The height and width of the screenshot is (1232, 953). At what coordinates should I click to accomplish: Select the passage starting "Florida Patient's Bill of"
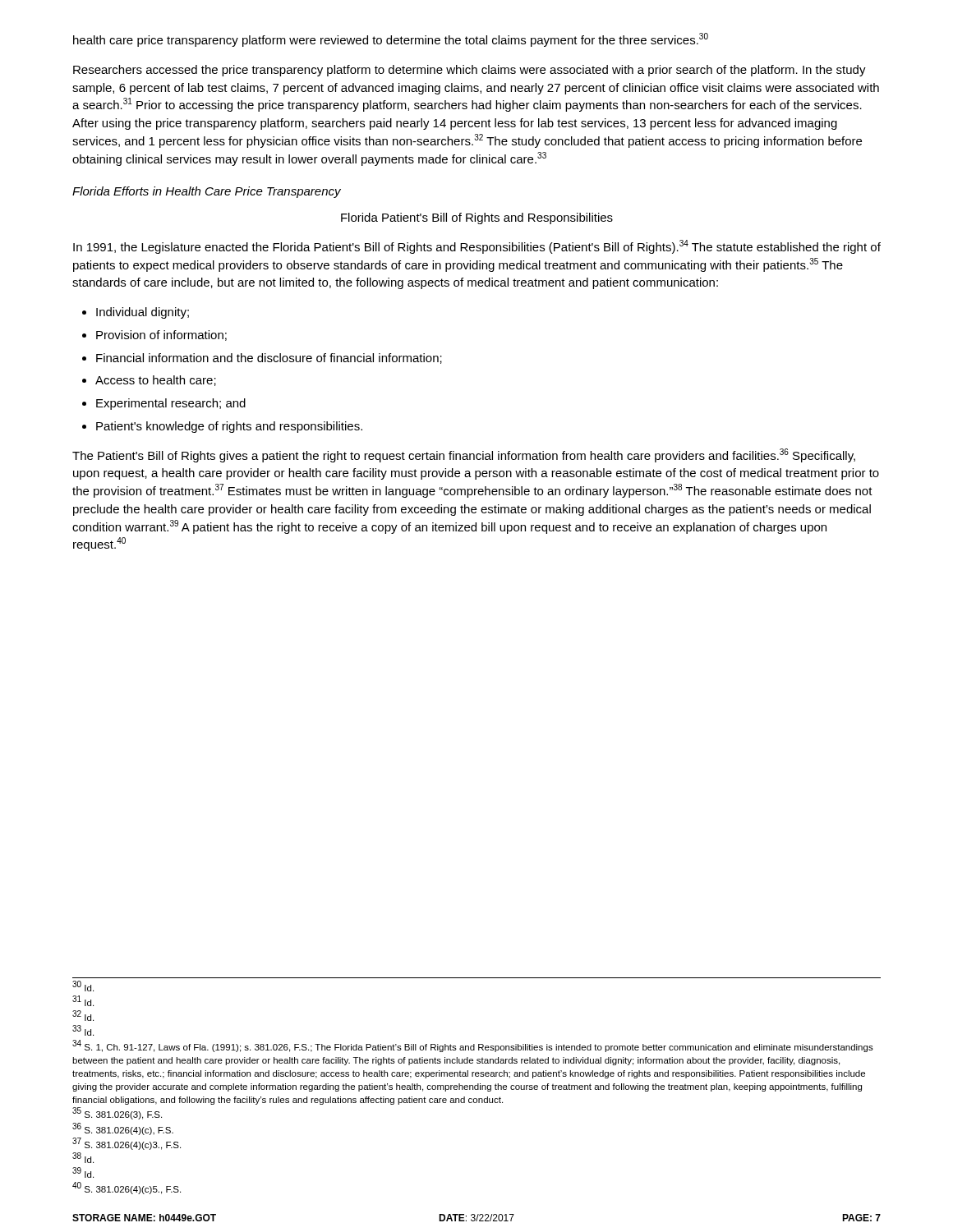point(476,218)
